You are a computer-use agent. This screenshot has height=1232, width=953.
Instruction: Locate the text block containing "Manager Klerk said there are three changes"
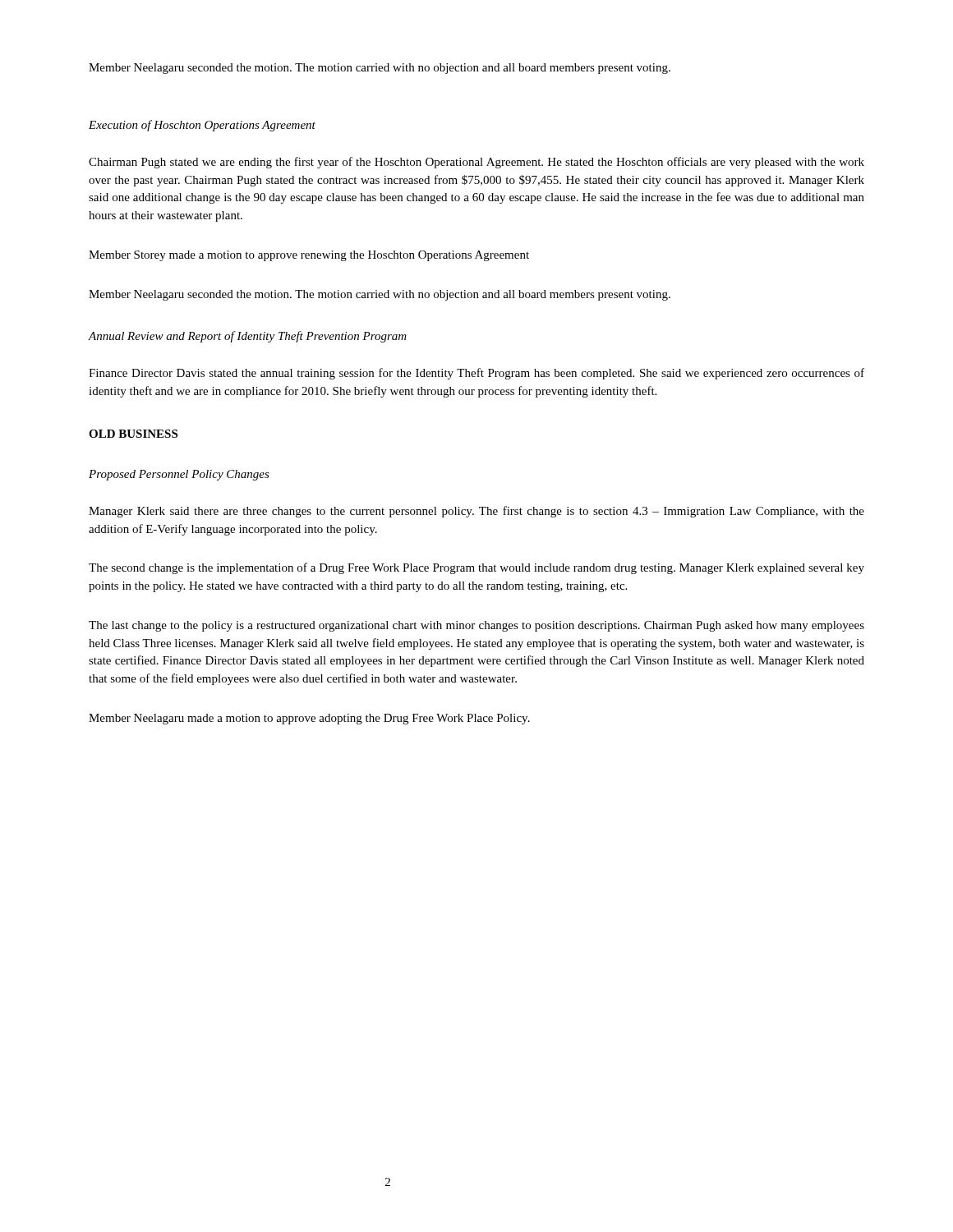[x=476, y=520]
